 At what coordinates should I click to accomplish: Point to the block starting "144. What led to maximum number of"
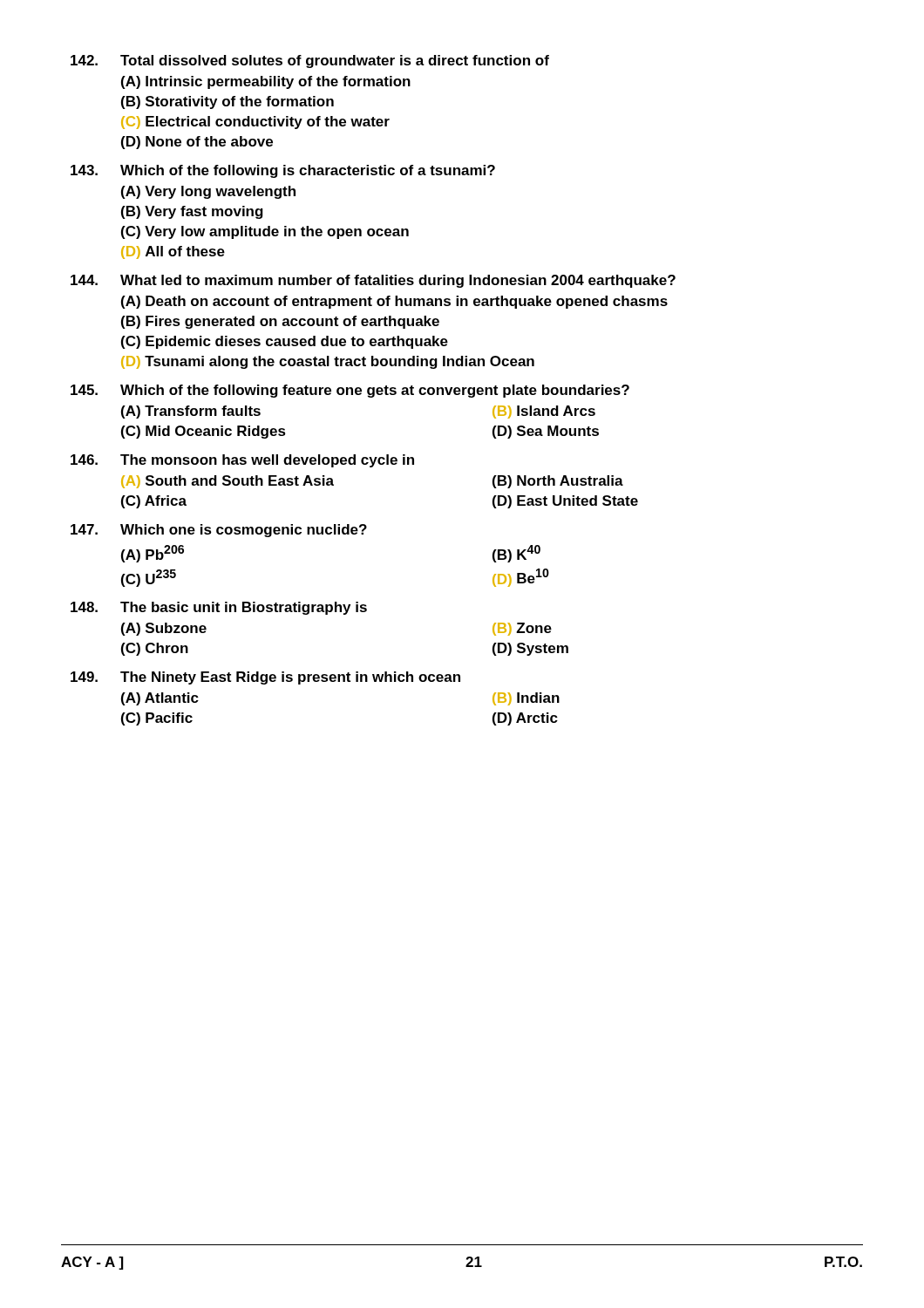pyautogui.click(x=373, y=281)
